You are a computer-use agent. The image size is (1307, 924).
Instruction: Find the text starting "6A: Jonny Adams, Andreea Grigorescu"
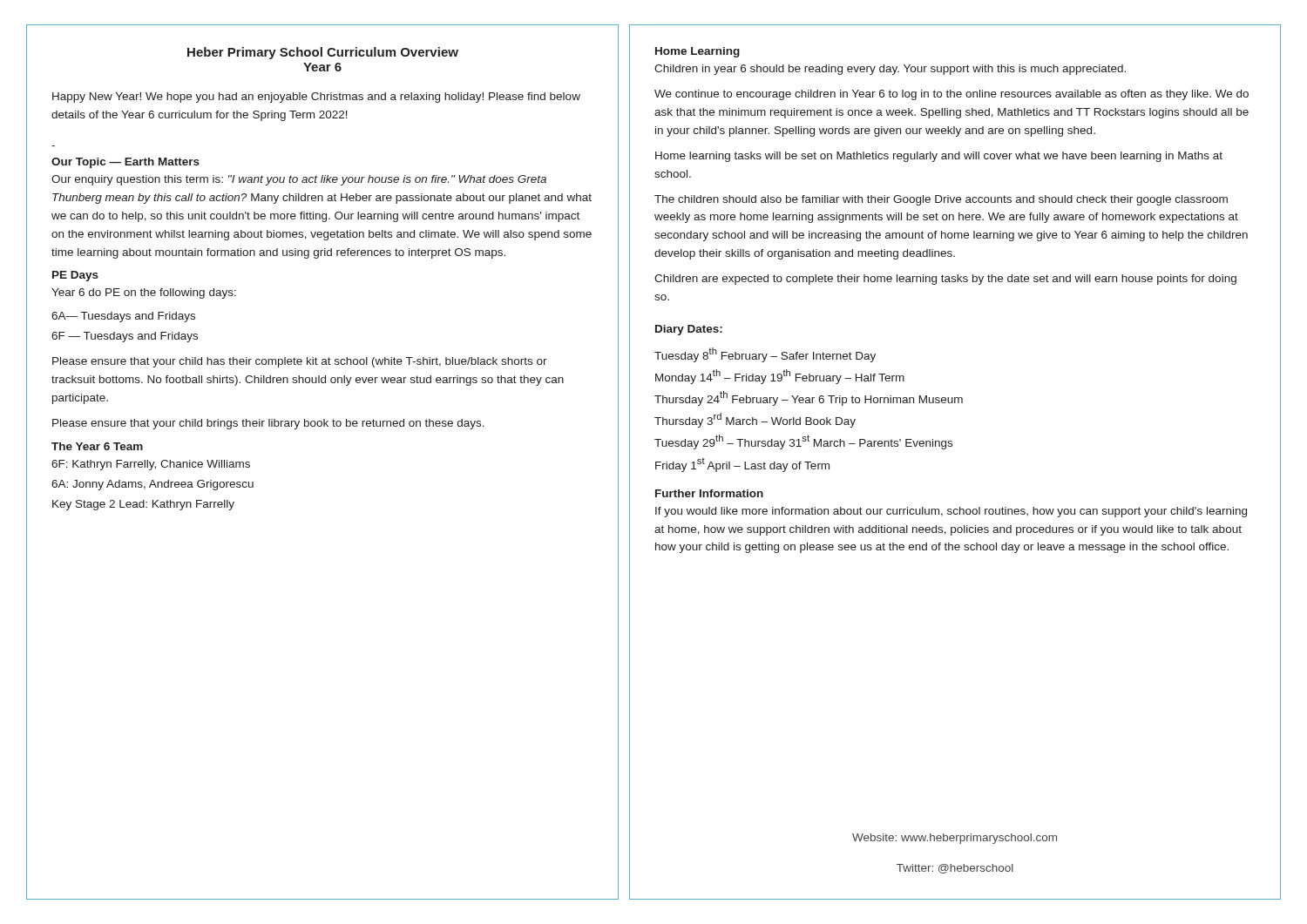(153, 484)
